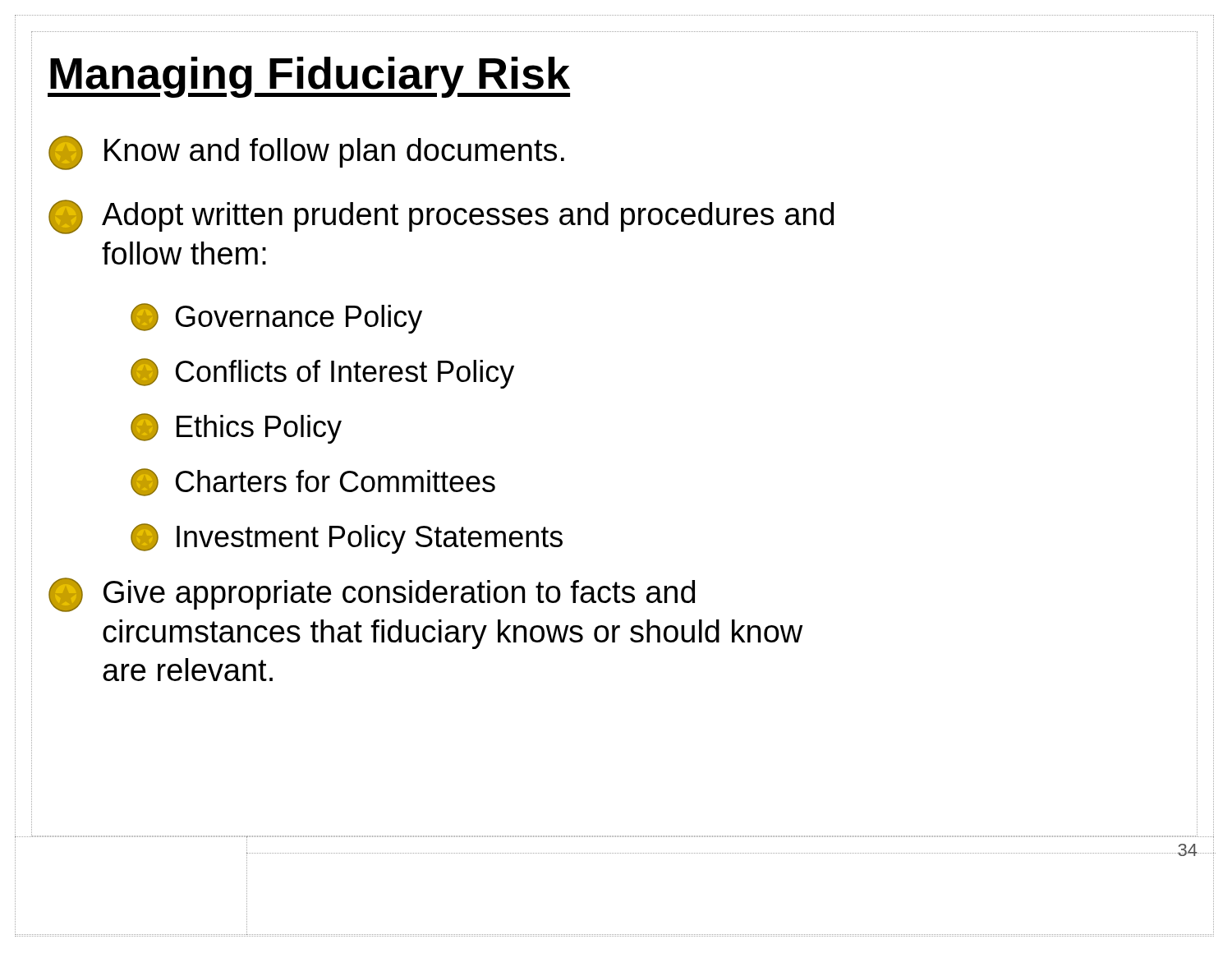Screen dimensions: 953x1232
Task: Locate the list item with the text "Charters for Committees"
Action: point(313,482)
